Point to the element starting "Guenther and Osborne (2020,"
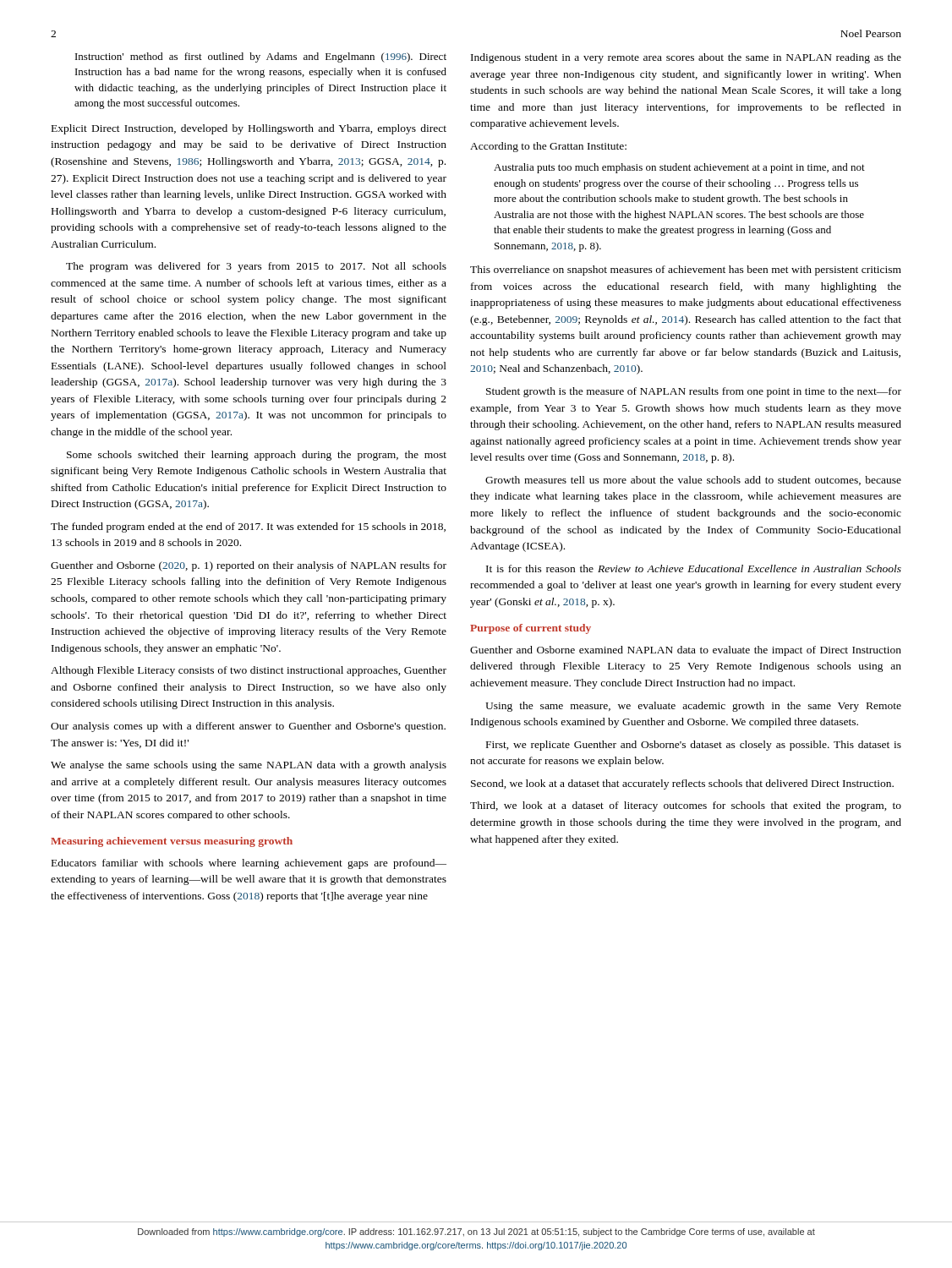 (249, 607)
